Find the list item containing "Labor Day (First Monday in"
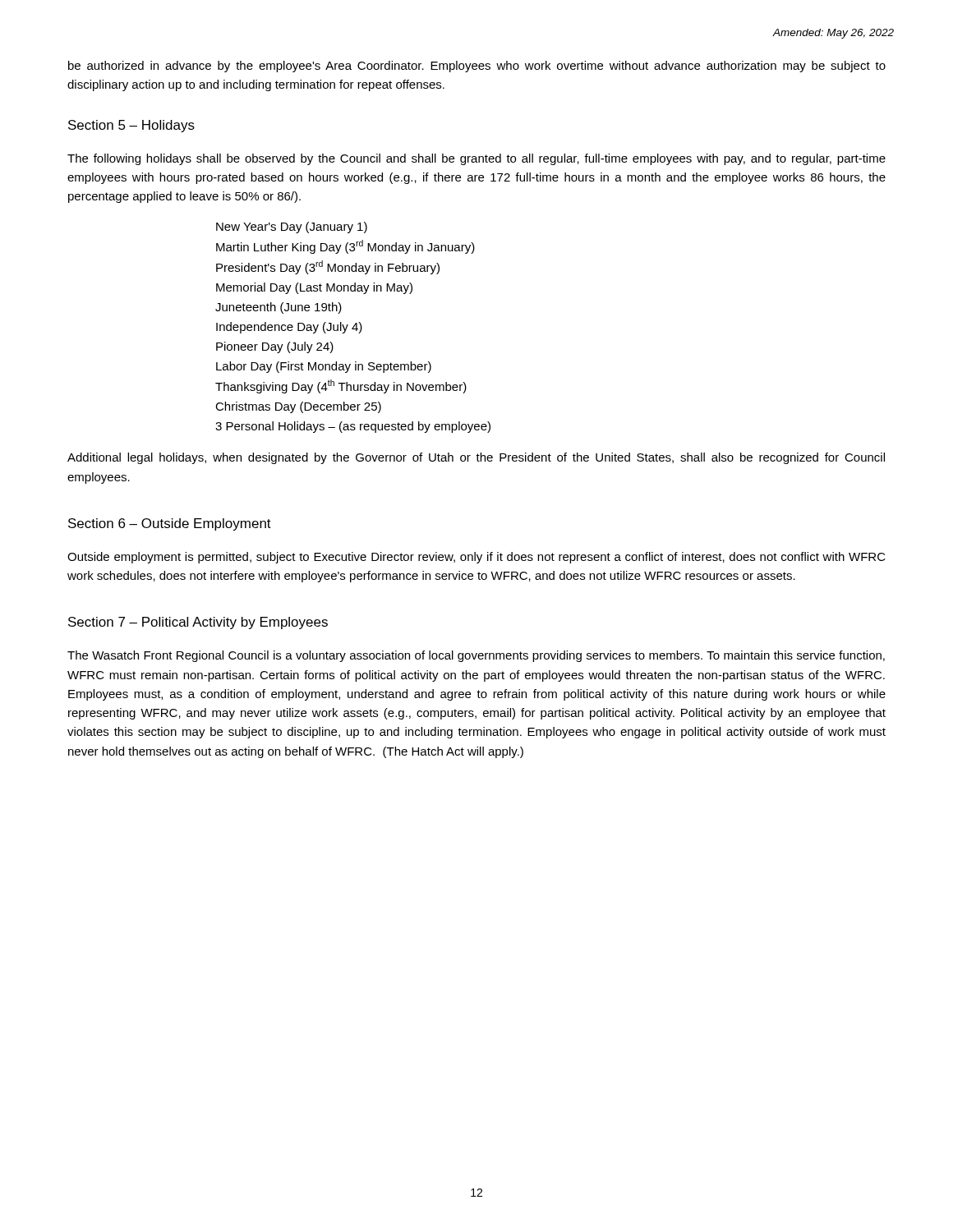The width and height of the screenshot is (953, 1232). tap(323, 366)
